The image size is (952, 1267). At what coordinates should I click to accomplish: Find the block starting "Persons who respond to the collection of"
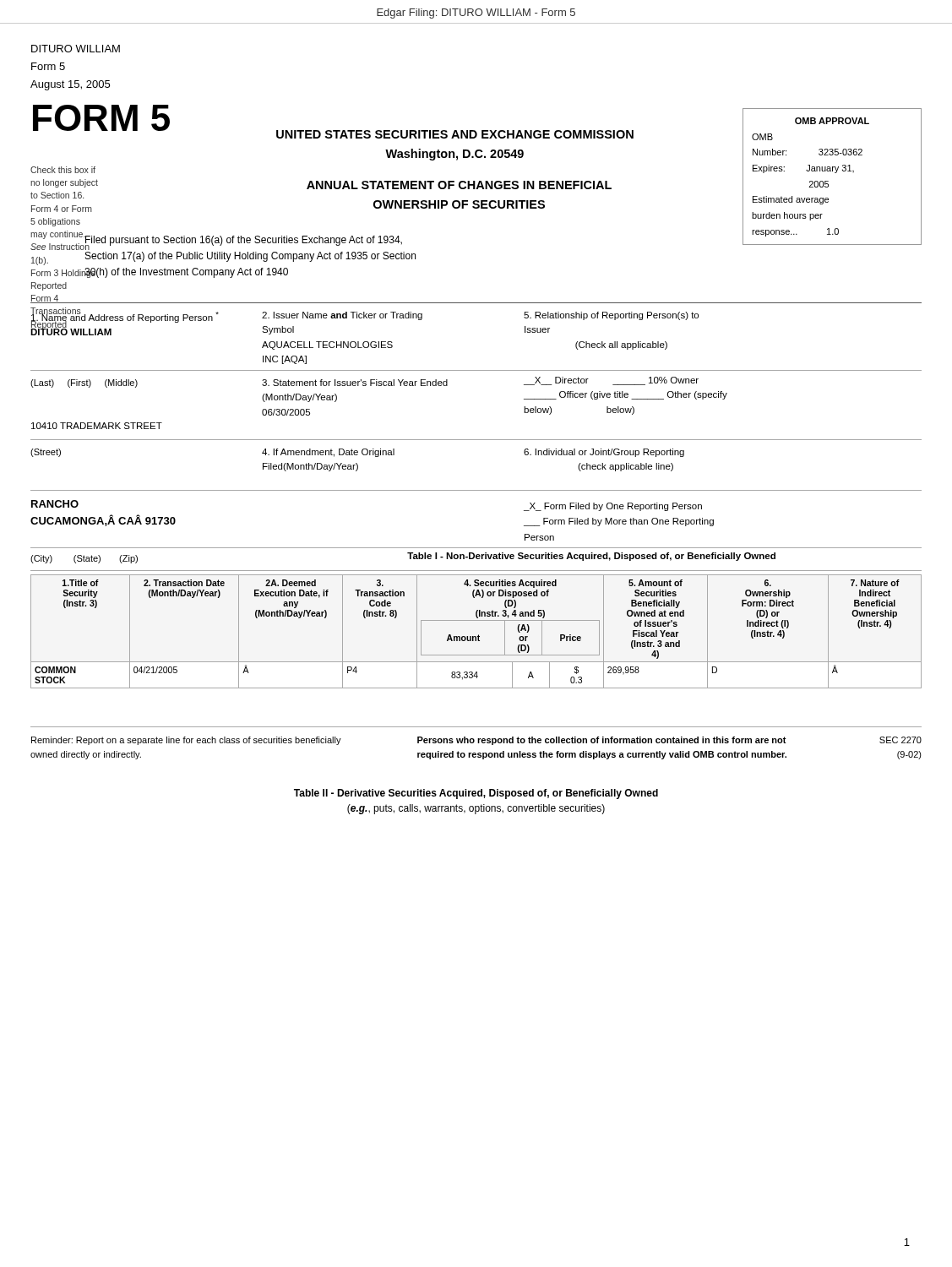[x=602, y=747]
